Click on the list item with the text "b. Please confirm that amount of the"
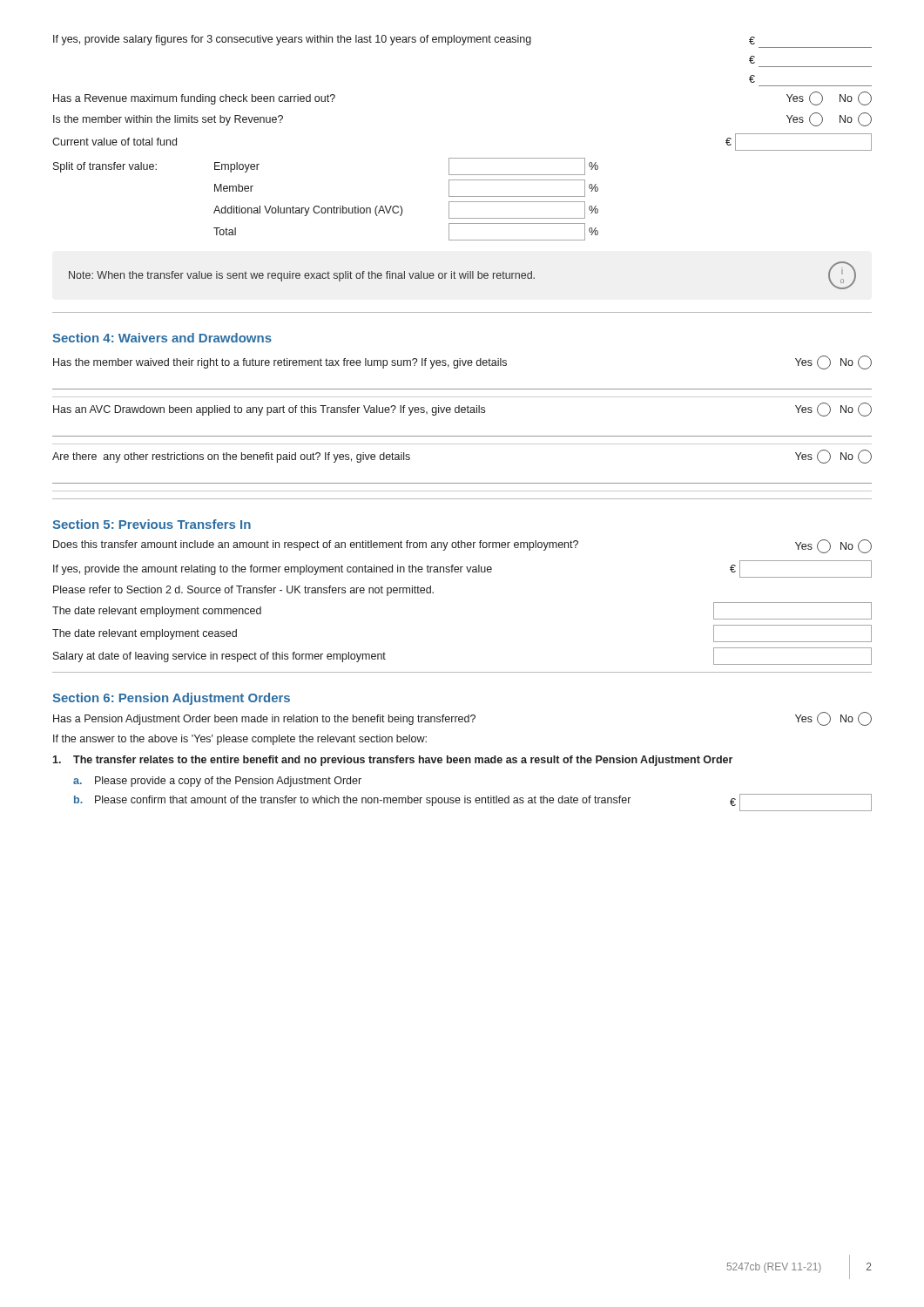This screenshot has width=924, height=1307. [x=472, y=802]
